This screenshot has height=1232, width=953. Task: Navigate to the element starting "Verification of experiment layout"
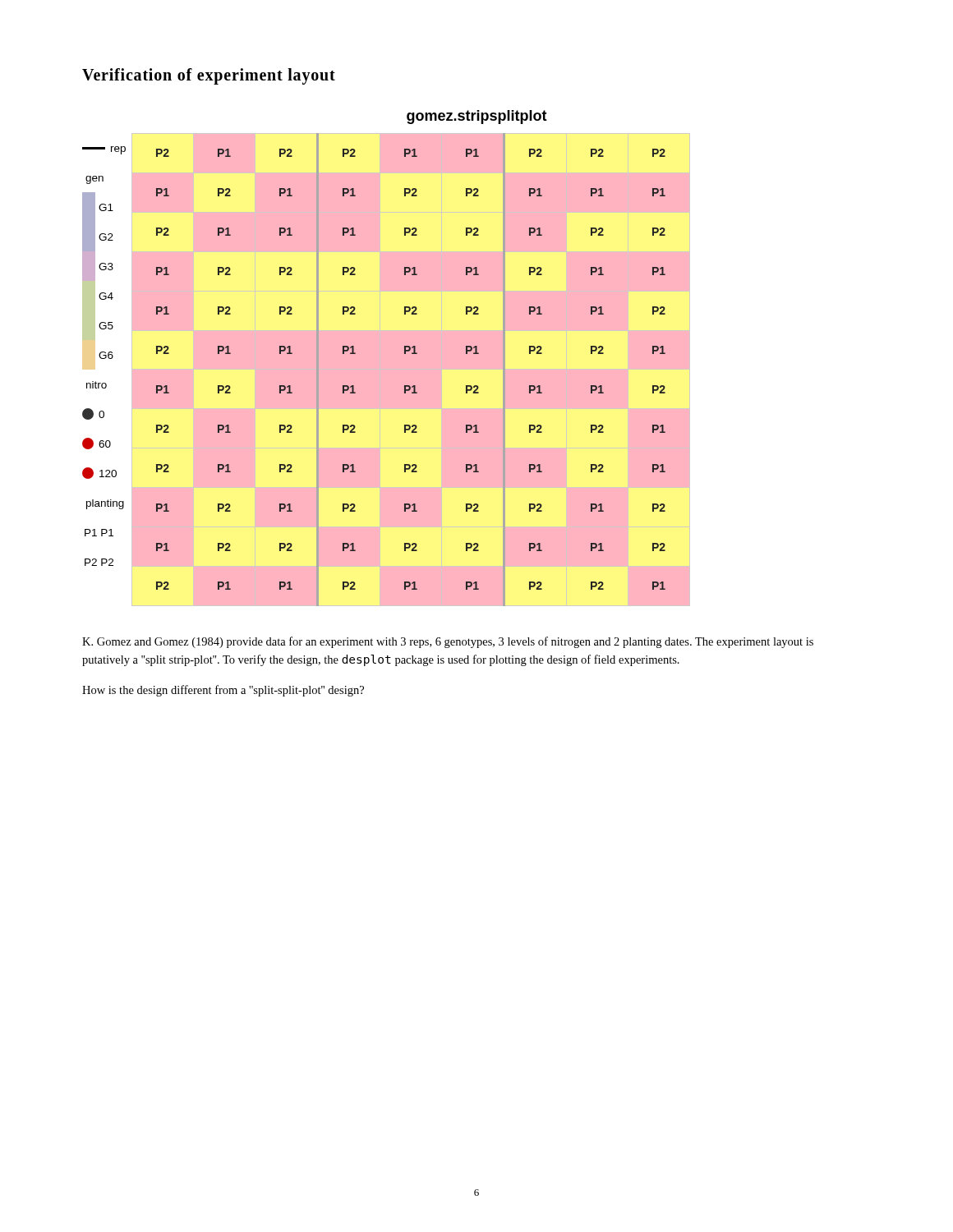(209, 75)
